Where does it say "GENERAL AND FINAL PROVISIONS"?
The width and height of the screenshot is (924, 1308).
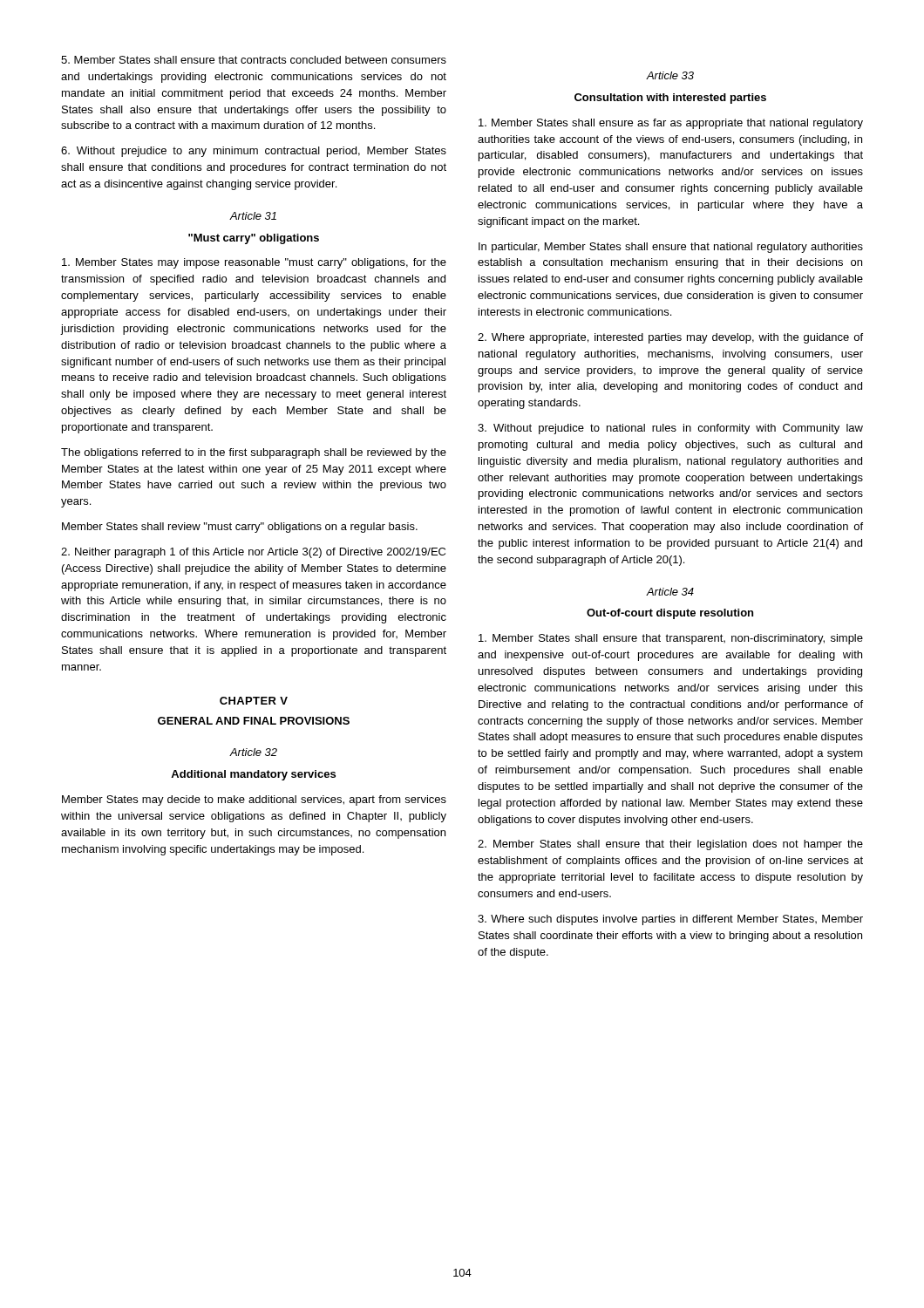254,720
